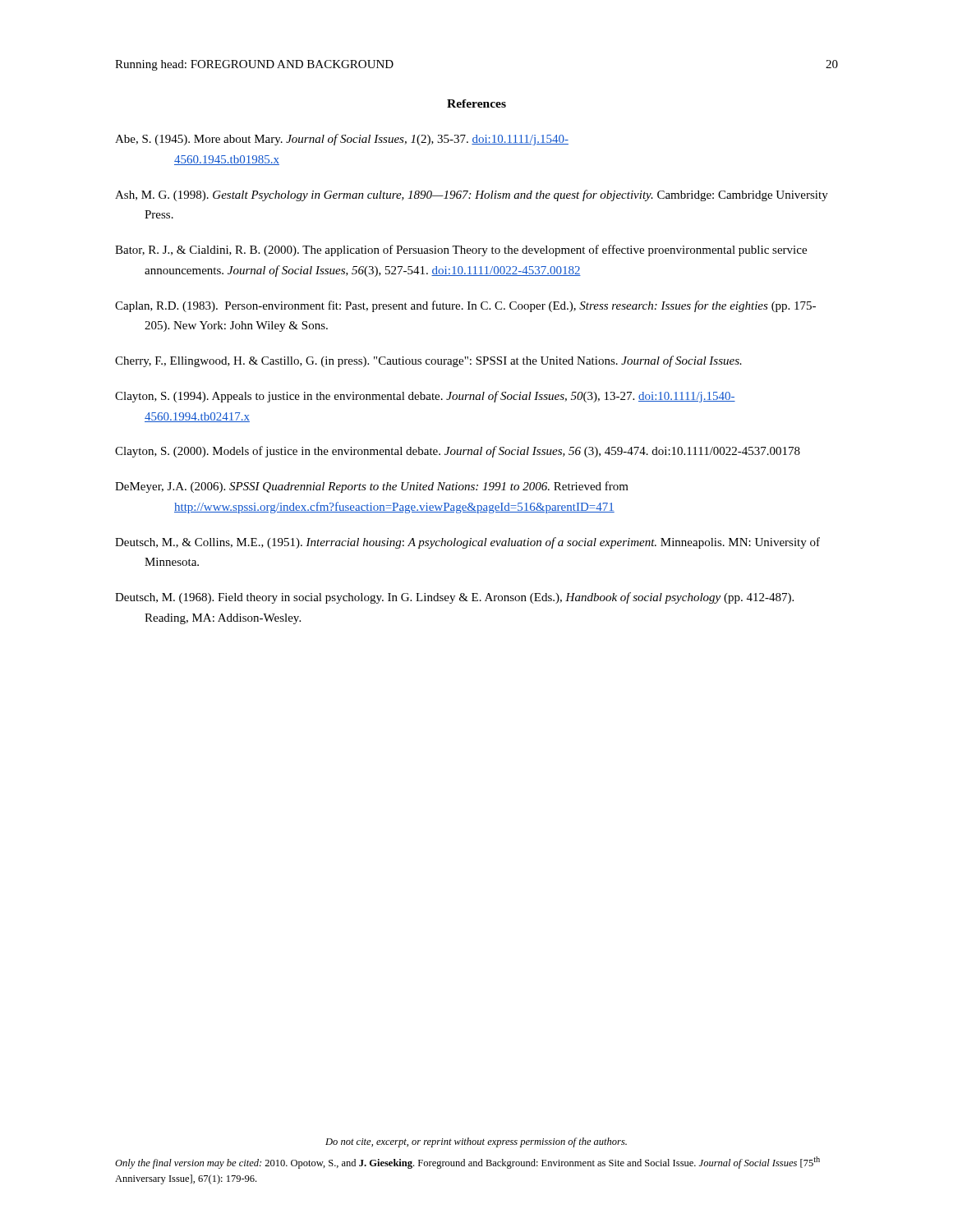Navigate to the block starting "Abe, S. (1945). More about Mary. Journal of"
Image resolution: width=953 pixels, height=1232 pixels.
pos(476,151)
